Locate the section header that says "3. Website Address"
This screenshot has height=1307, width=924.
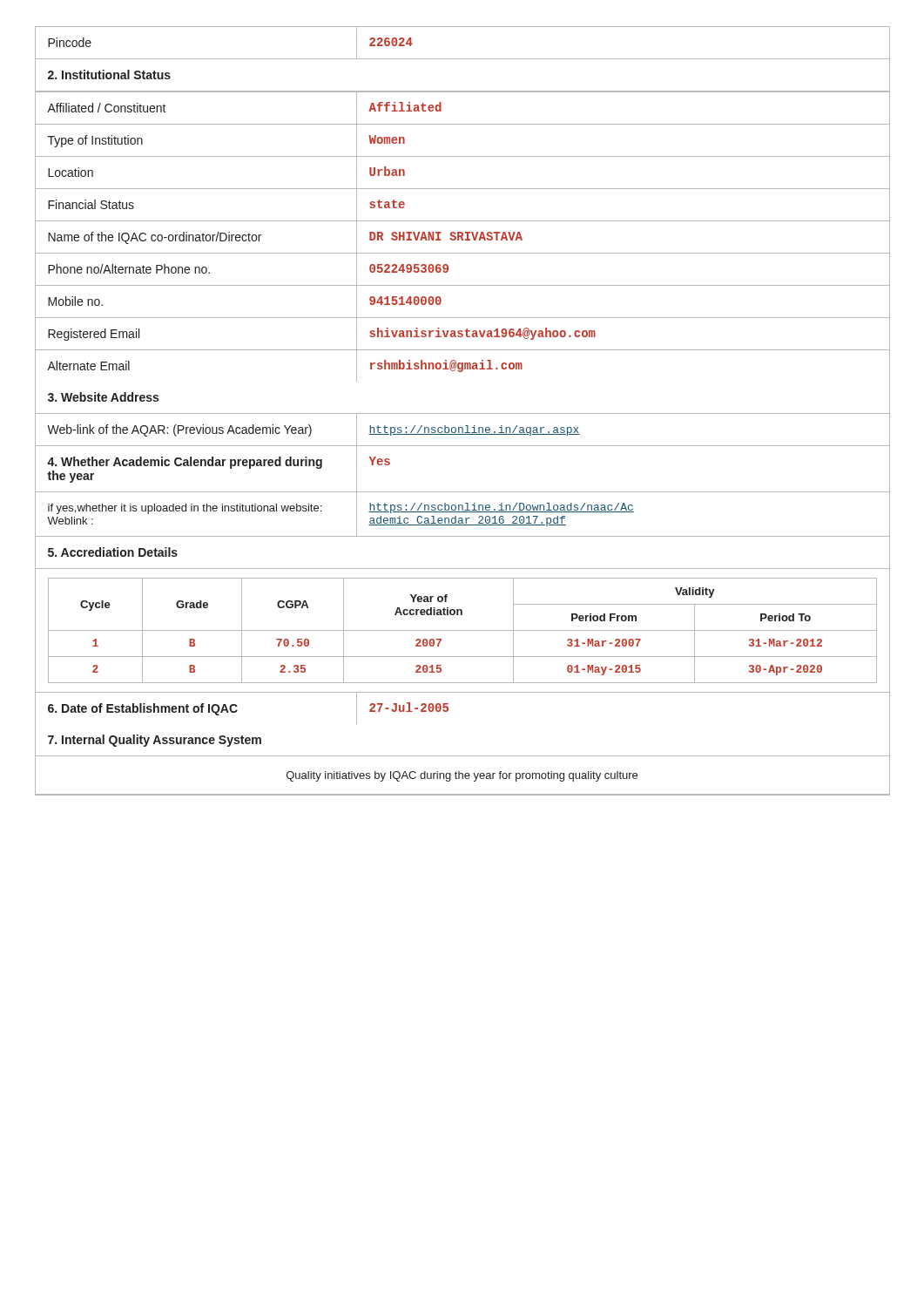click(103, 397)
